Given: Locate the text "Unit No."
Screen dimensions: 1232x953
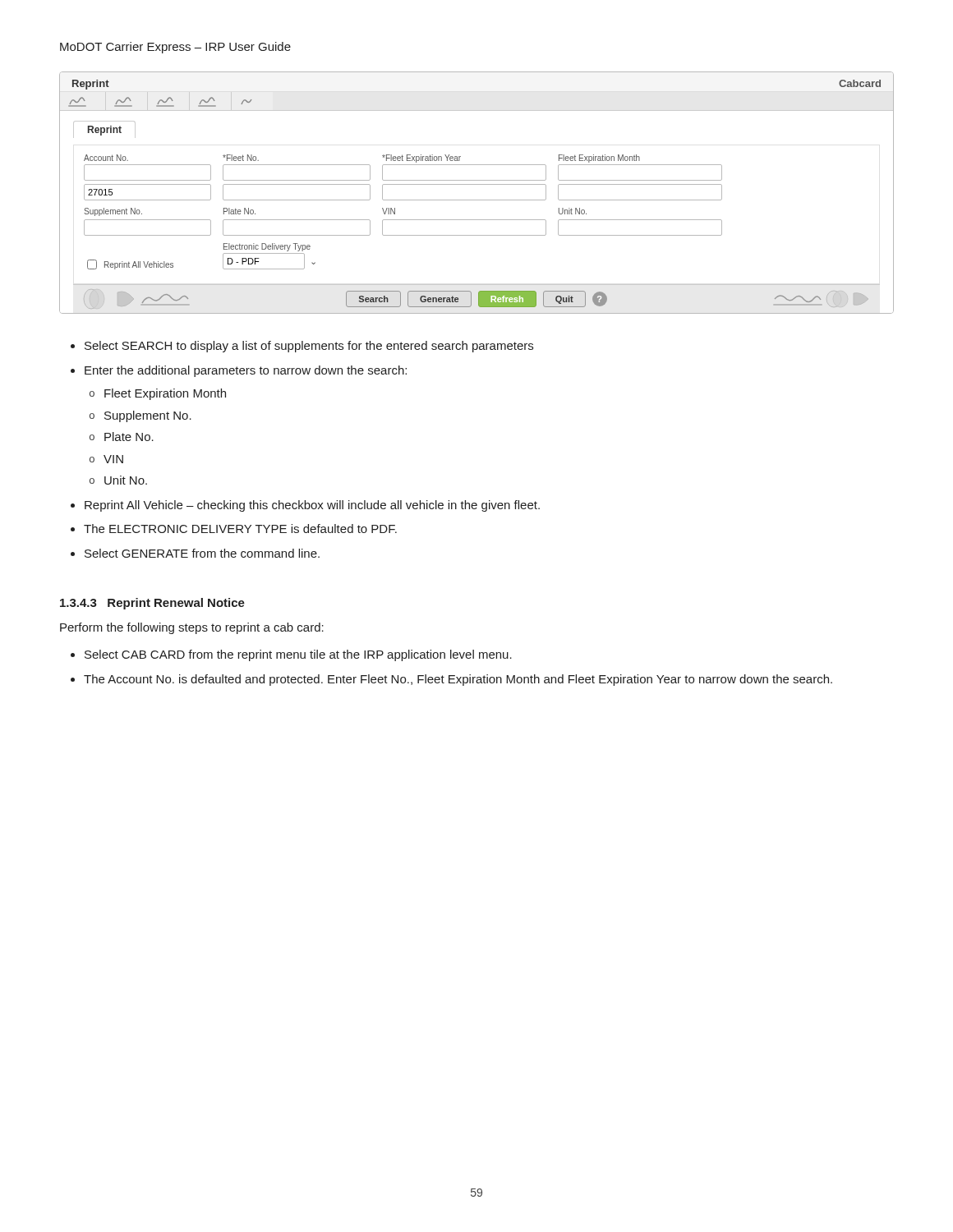Looking at the screenshot, I should (126, 480).
